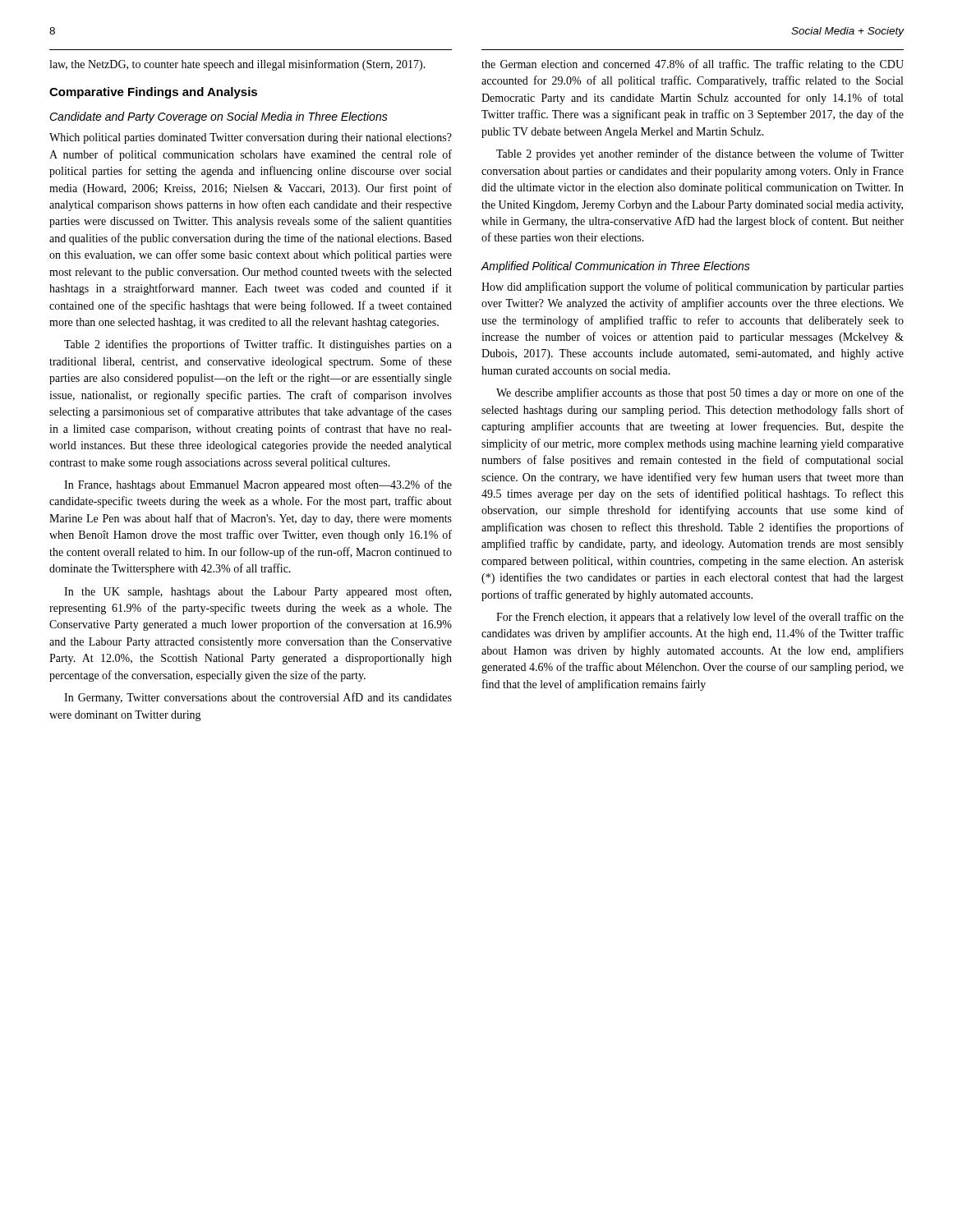This screenshot has height=1232, width=953.
Task: Find the text starting "Candidate and Party"
Action: (x=251, y=117)
